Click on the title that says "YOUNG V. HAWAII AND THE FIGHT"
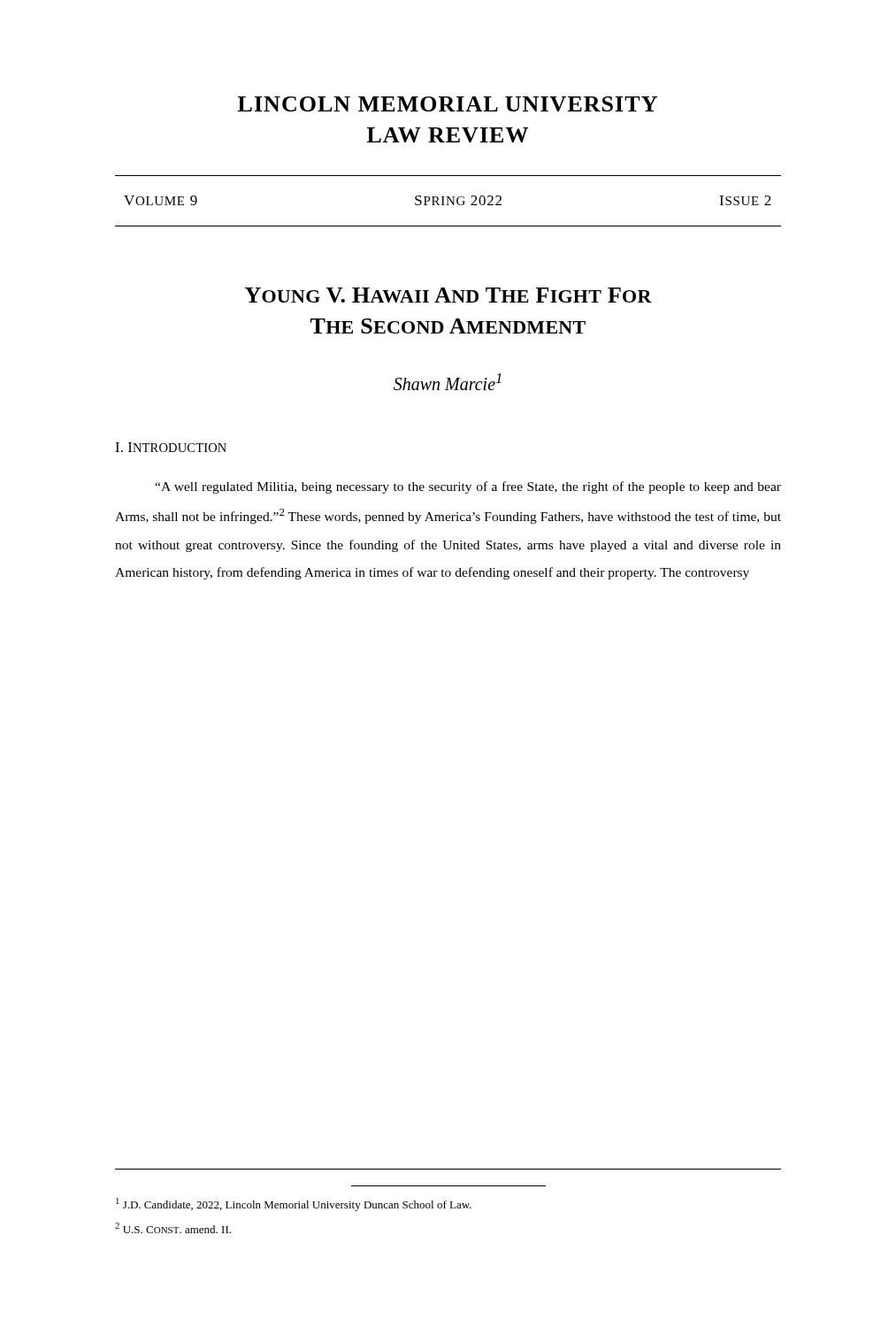Image resolution: width=896 pixels, height=1327 pixels. tap(448, 311)
